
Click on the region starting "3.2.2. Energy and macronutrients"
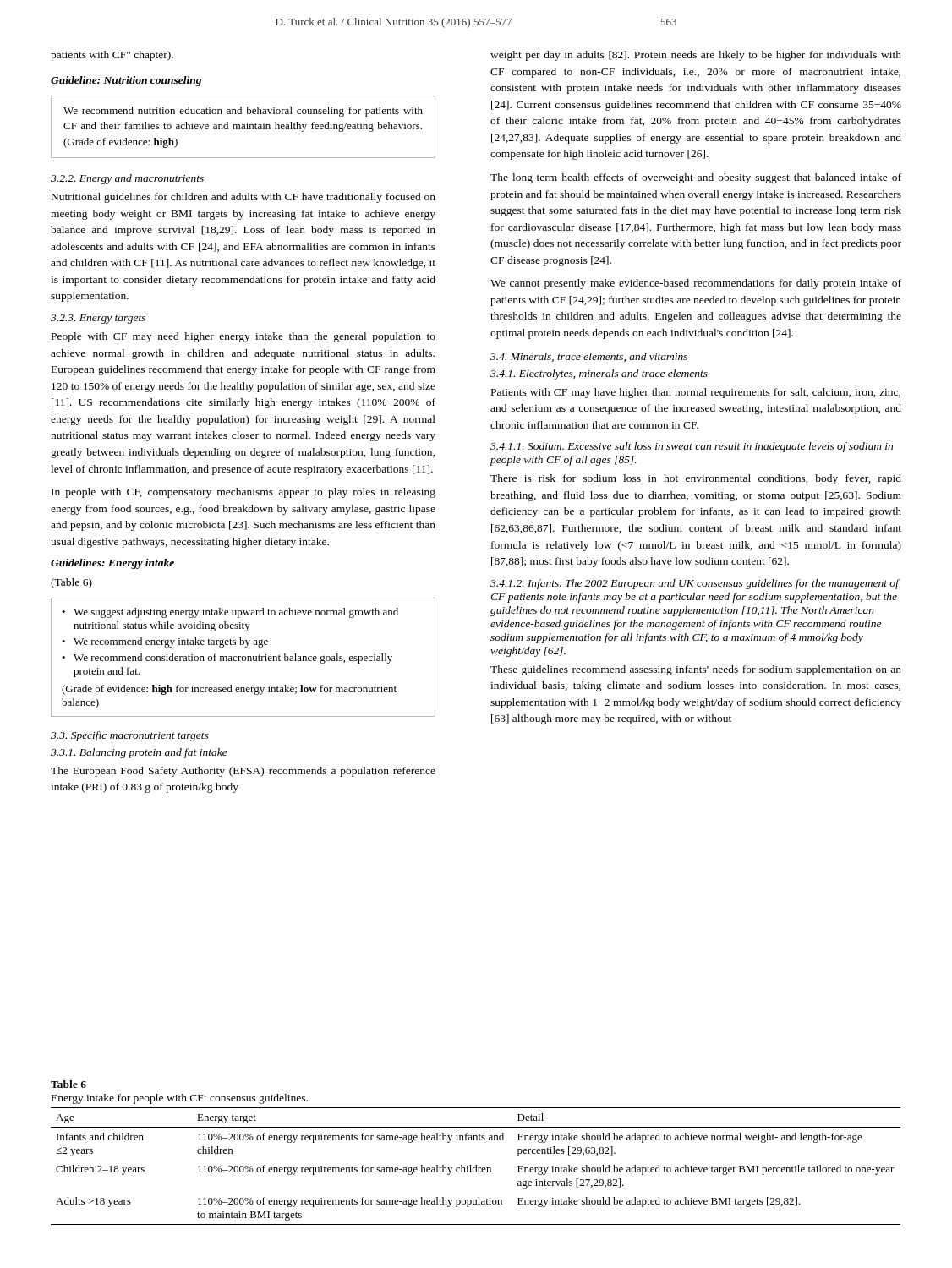click(x=127, y=179)
